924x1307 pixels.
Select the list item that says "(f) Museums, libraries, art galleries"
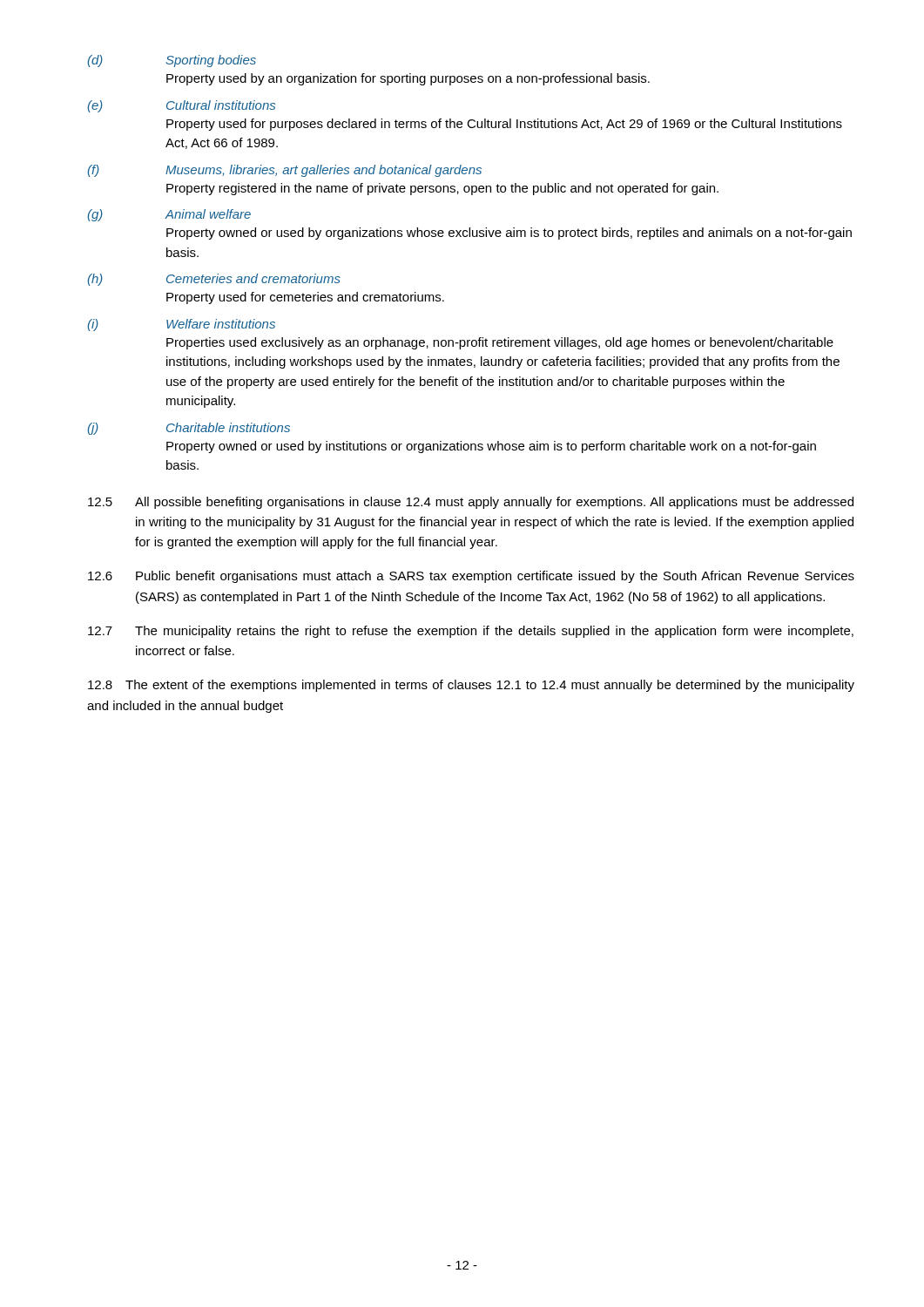pyautogui.click(x=471, y=180)
